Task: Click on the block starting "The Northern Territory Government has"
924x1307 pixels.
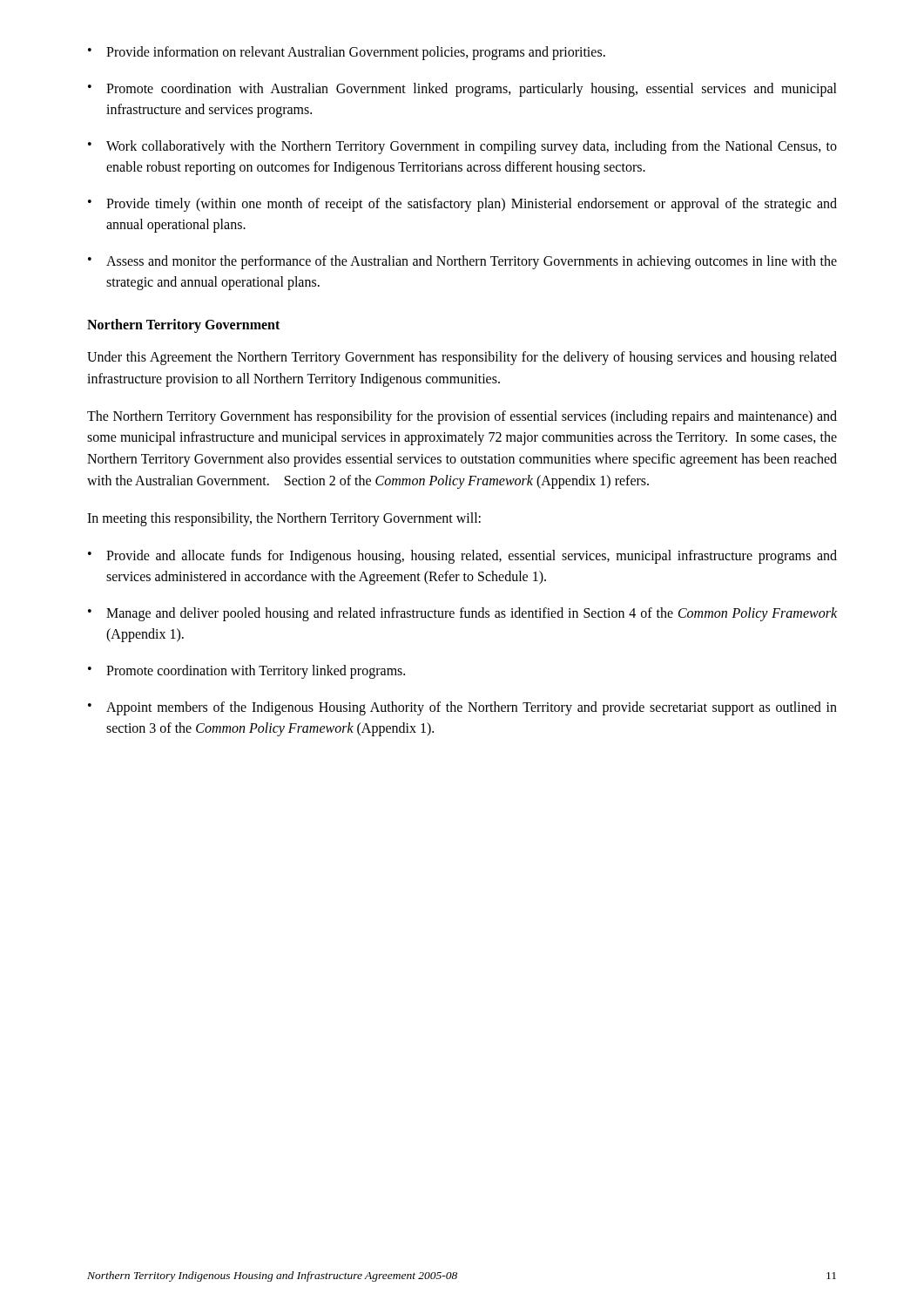Action: [x=462, y=448]
